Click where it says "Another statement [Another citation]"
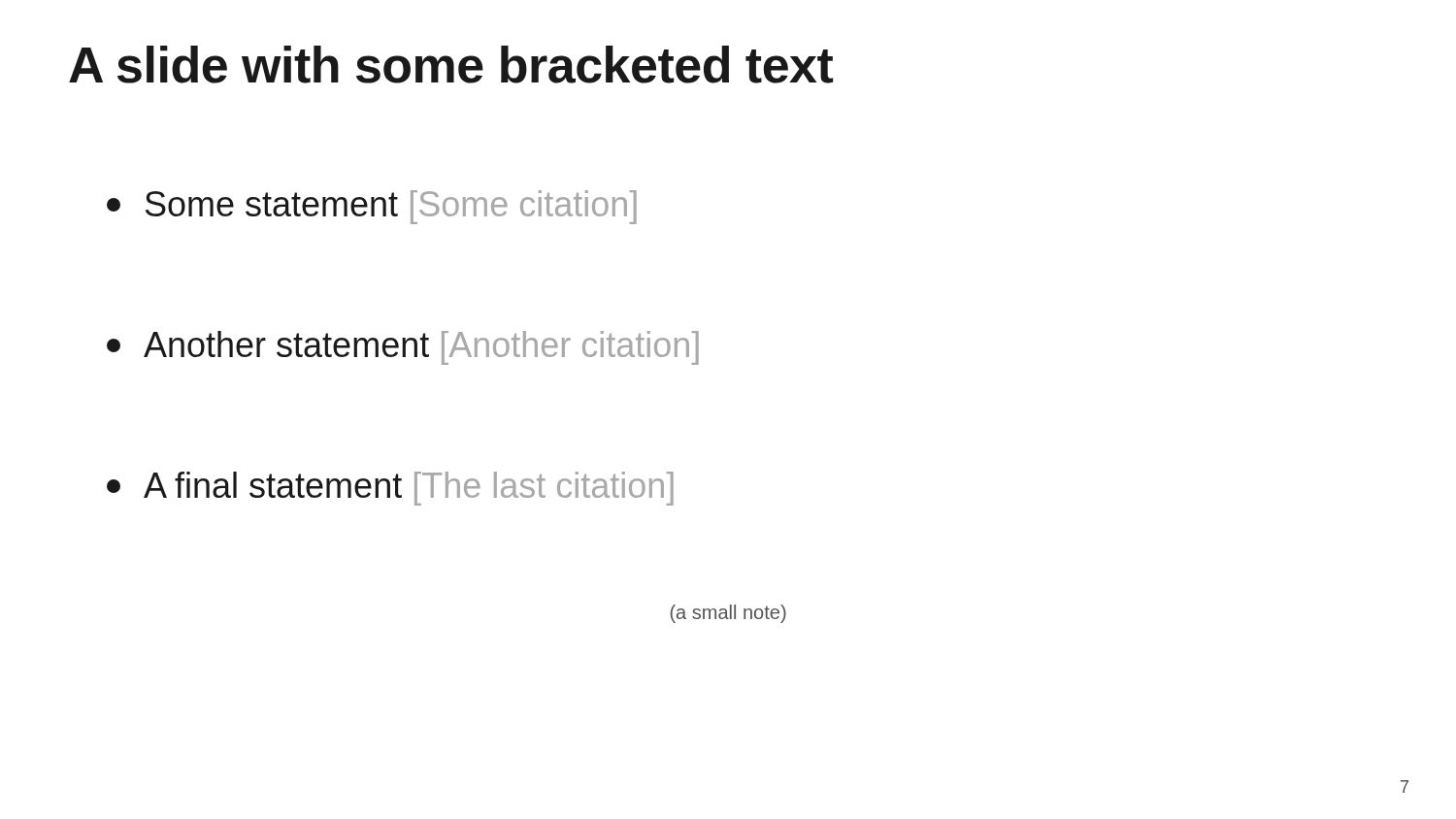Screen dimensions: 819x1456 (x=404, y=345)
